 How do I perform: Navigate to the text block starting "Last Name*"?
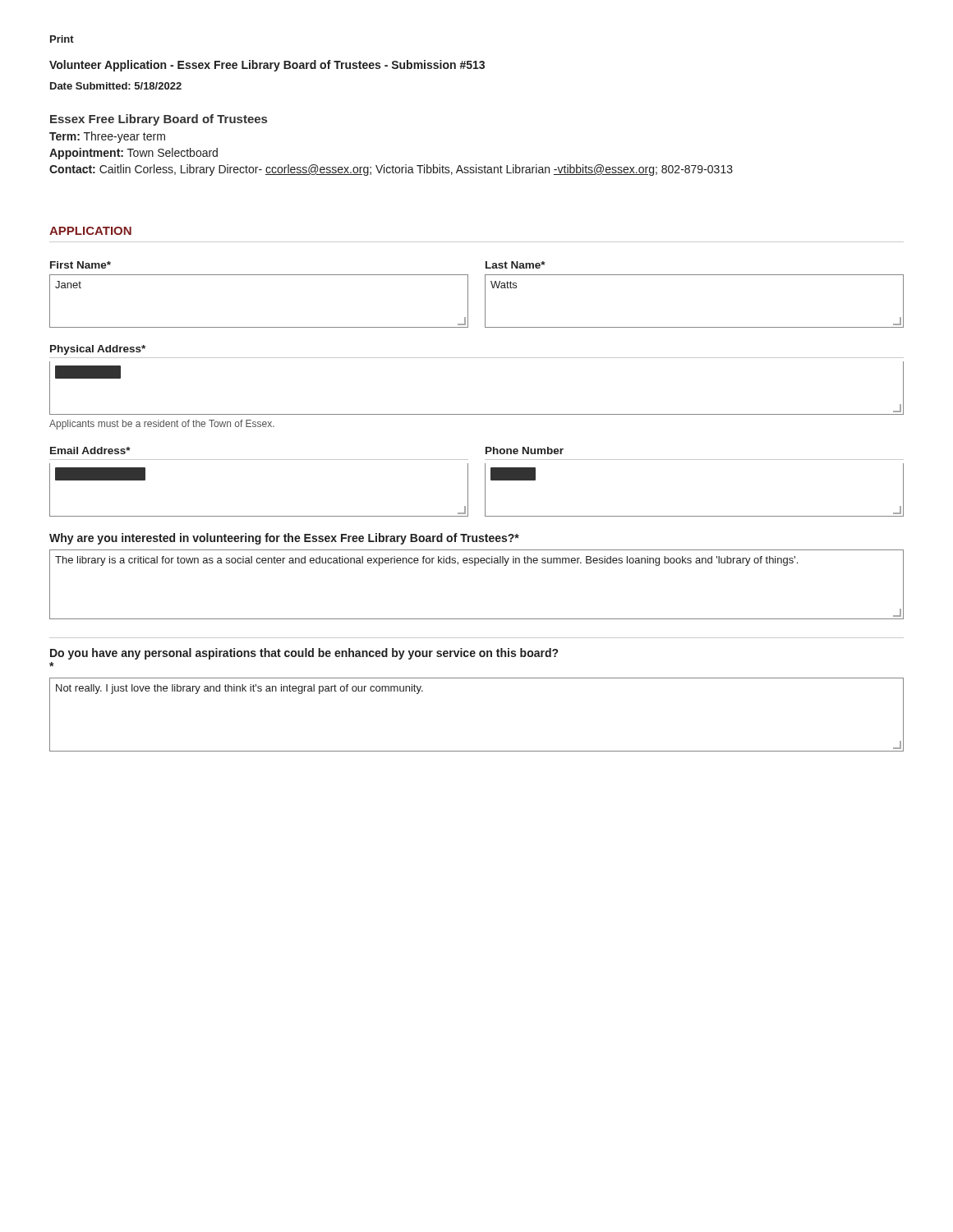pyautogui.click(x=515, y=265)
